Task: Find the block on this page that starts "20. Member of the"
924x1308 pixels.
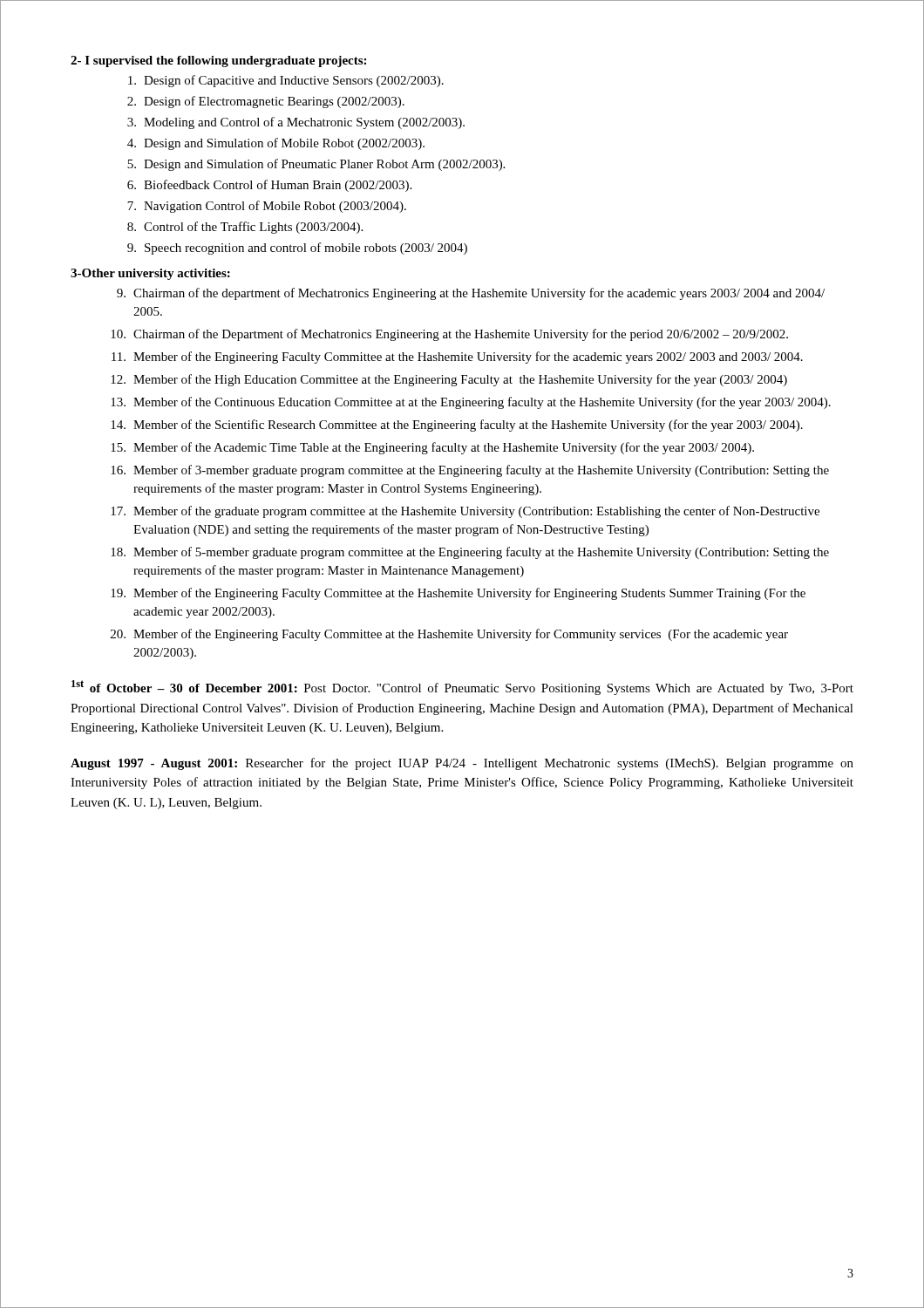Action: 475,644
